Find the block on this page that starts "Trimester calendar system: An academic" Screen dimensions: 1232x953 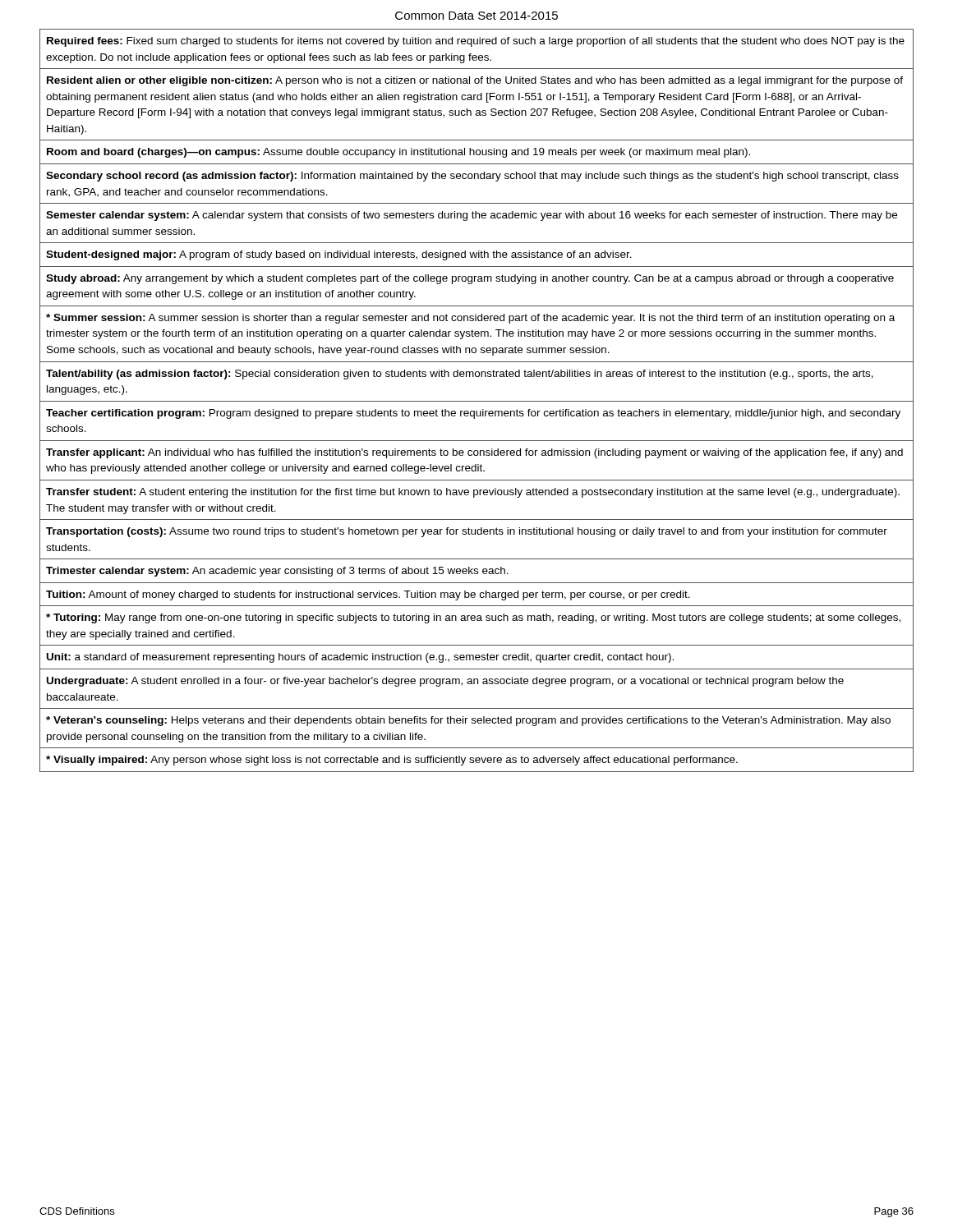tap(278, 571)
